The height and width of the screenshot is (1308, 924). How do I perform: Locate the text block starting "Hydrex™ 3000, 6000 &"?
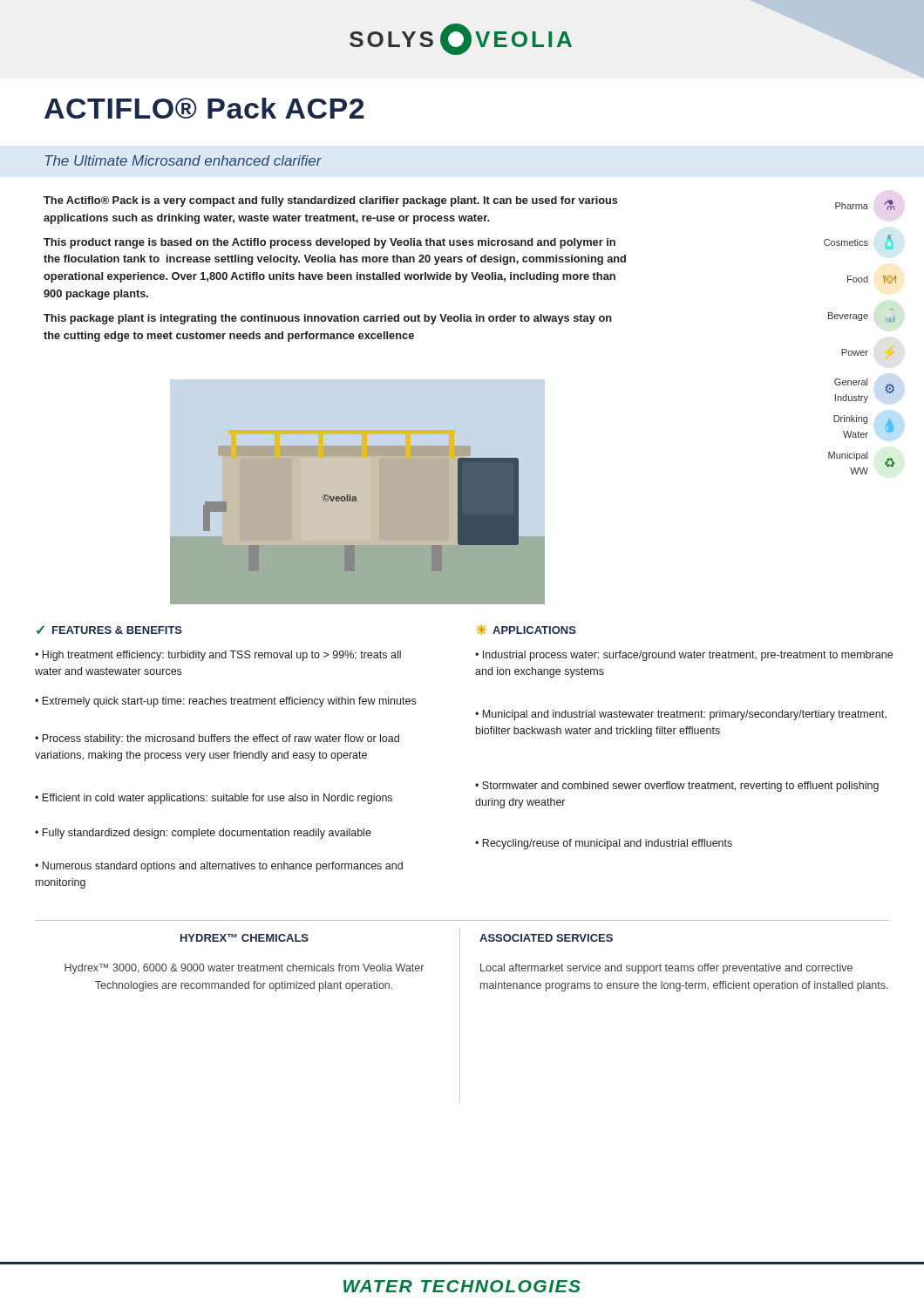[244, 977]
